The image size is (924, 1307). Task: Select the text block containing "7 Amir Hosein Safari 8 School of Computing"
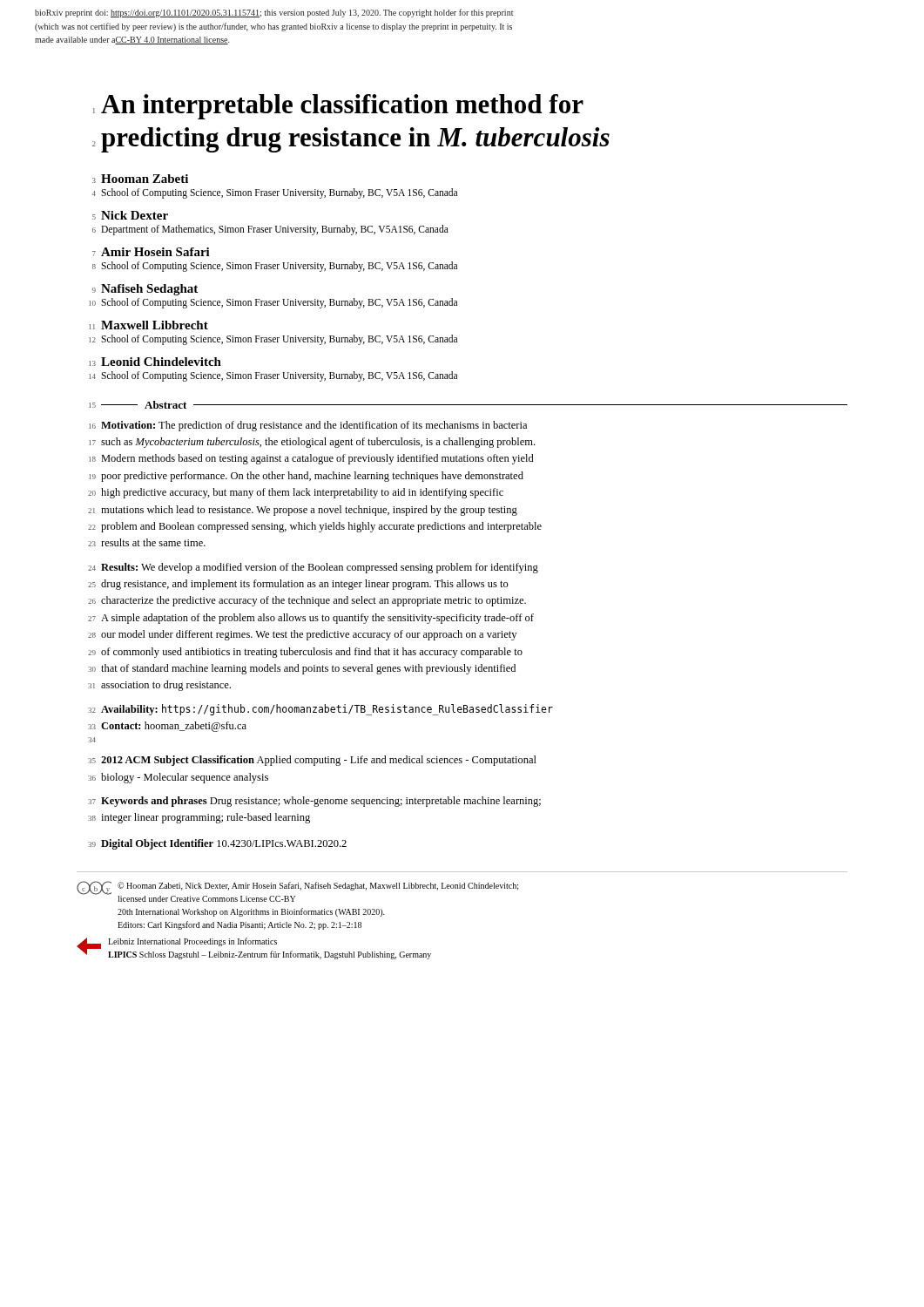point(462,258)
